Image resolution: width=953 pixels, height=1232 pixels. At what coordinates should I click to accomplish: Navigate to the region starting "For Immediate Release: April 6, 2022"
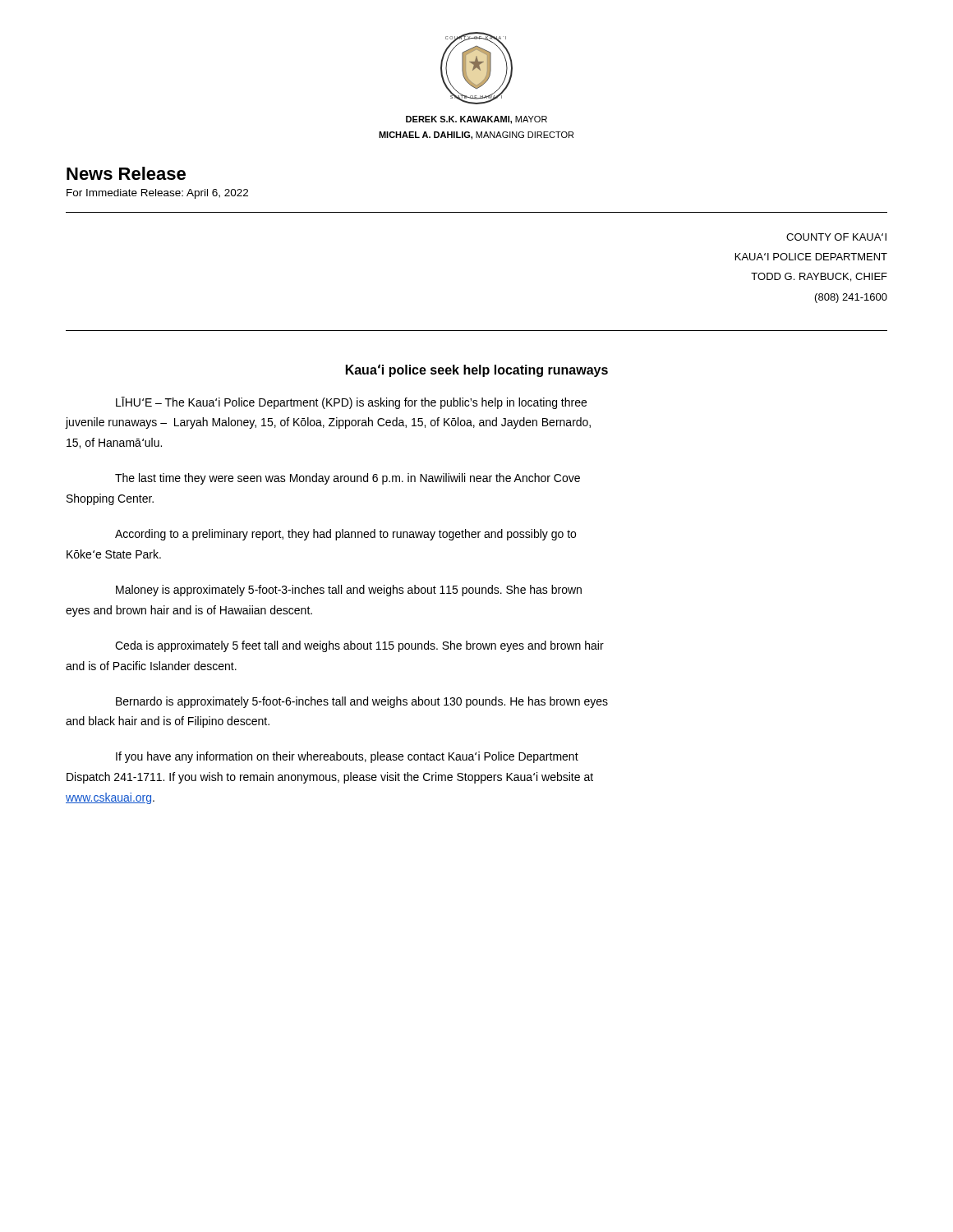coord(157,193)
